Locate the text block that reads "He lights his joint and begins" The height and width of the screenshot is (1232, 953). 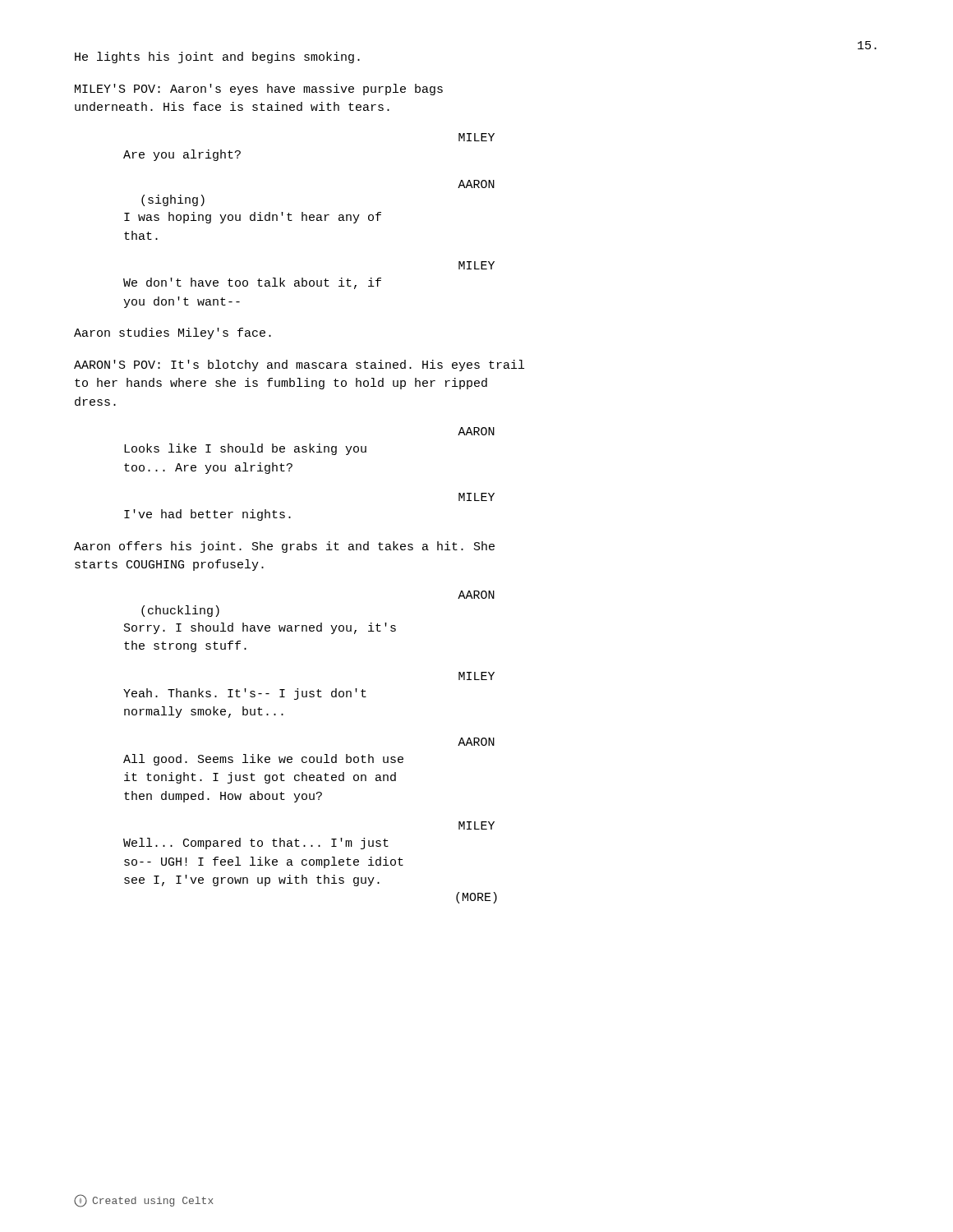(218, 58)
